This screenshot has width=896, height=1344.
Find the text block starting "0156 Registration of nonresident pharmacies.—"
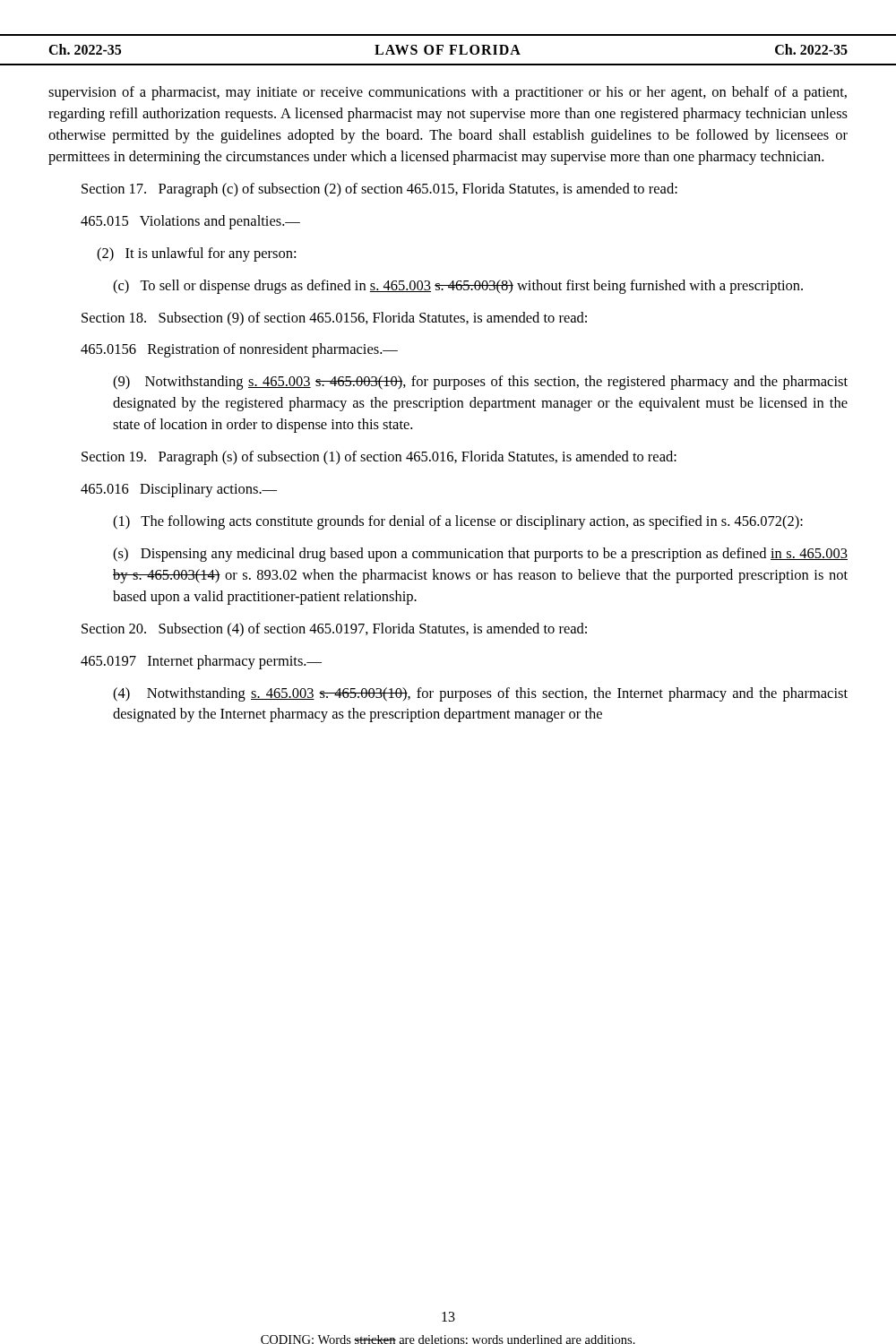point(239,349)
